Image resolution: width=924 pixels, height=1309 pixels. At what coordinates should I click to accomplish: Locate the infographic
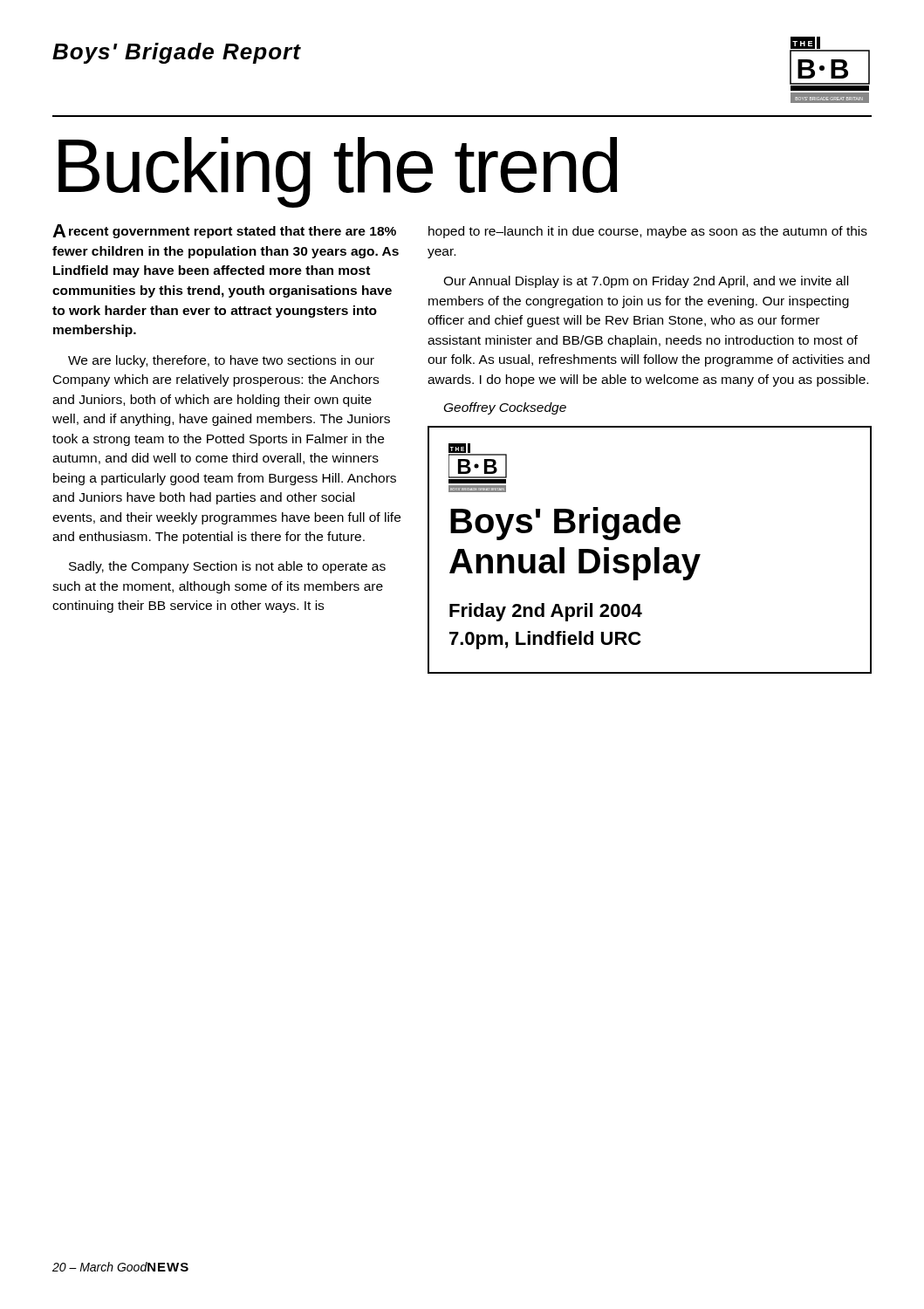[x=650, y=550]
